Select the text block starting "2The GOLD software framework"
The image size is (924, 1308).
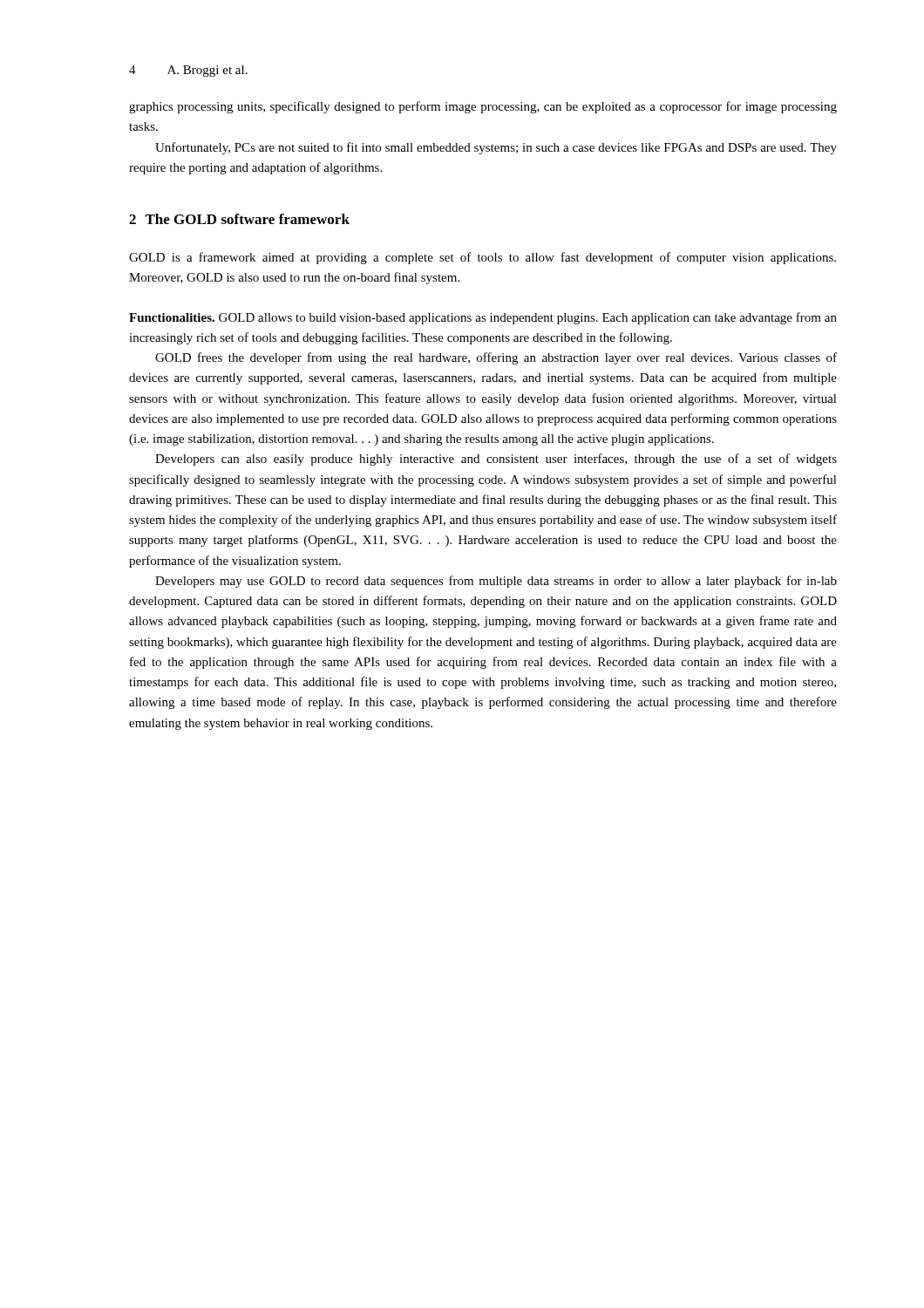click(239, 219)
